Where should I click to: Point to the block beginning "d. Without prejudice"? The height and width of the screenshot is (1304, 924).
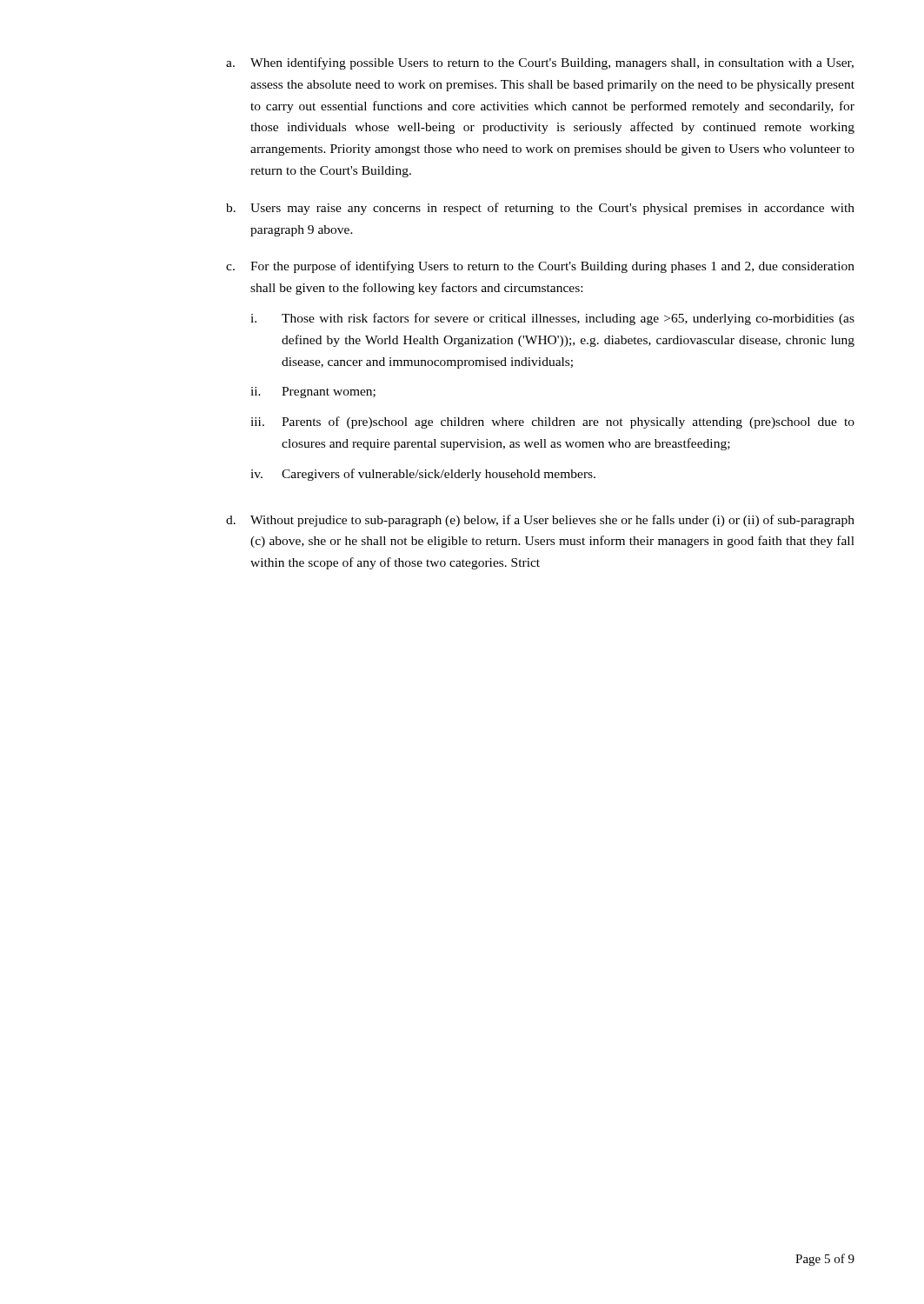tap(540, 541)
